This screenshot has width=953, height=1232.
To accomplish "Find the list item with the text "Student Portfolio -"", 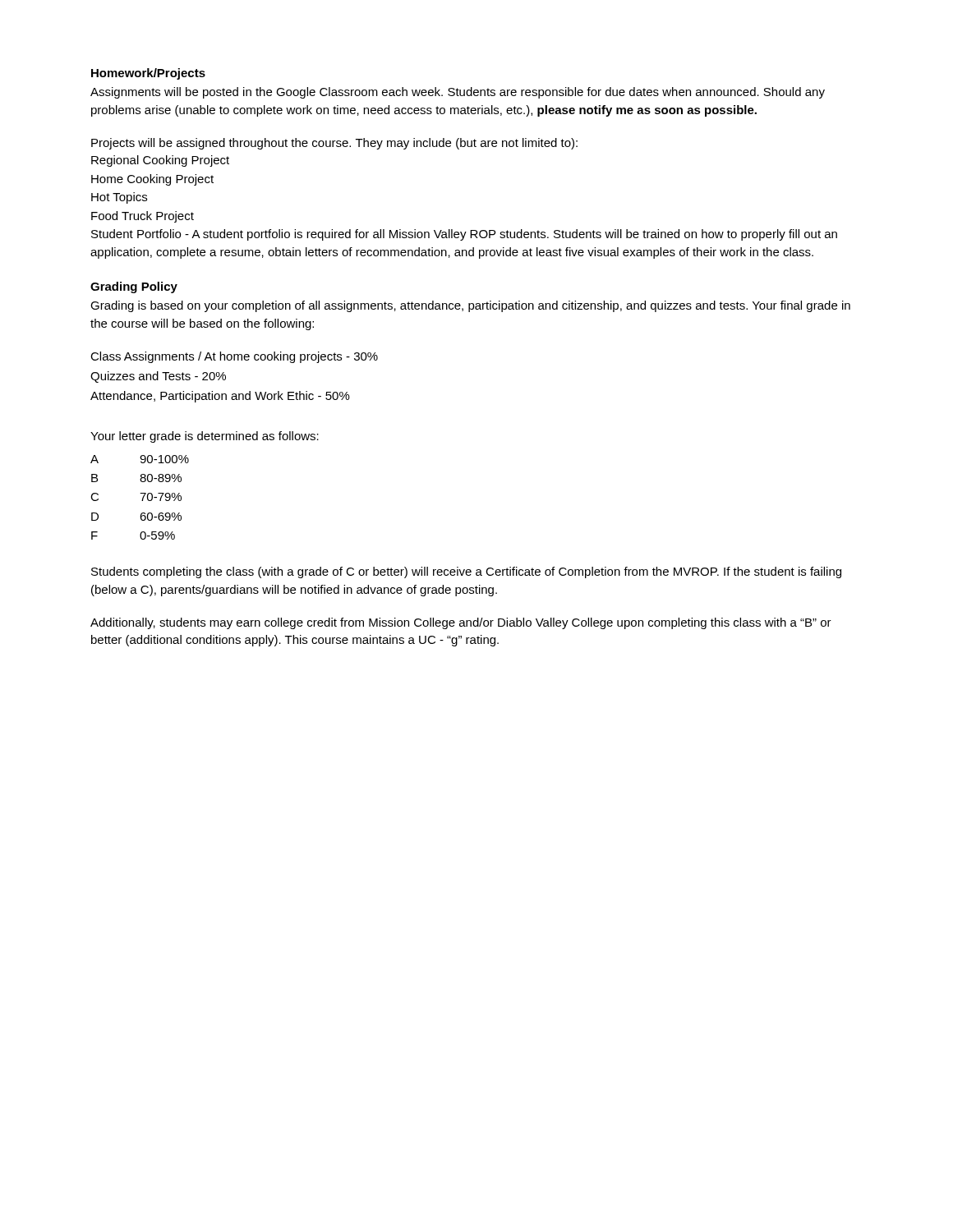I will 464,243.
